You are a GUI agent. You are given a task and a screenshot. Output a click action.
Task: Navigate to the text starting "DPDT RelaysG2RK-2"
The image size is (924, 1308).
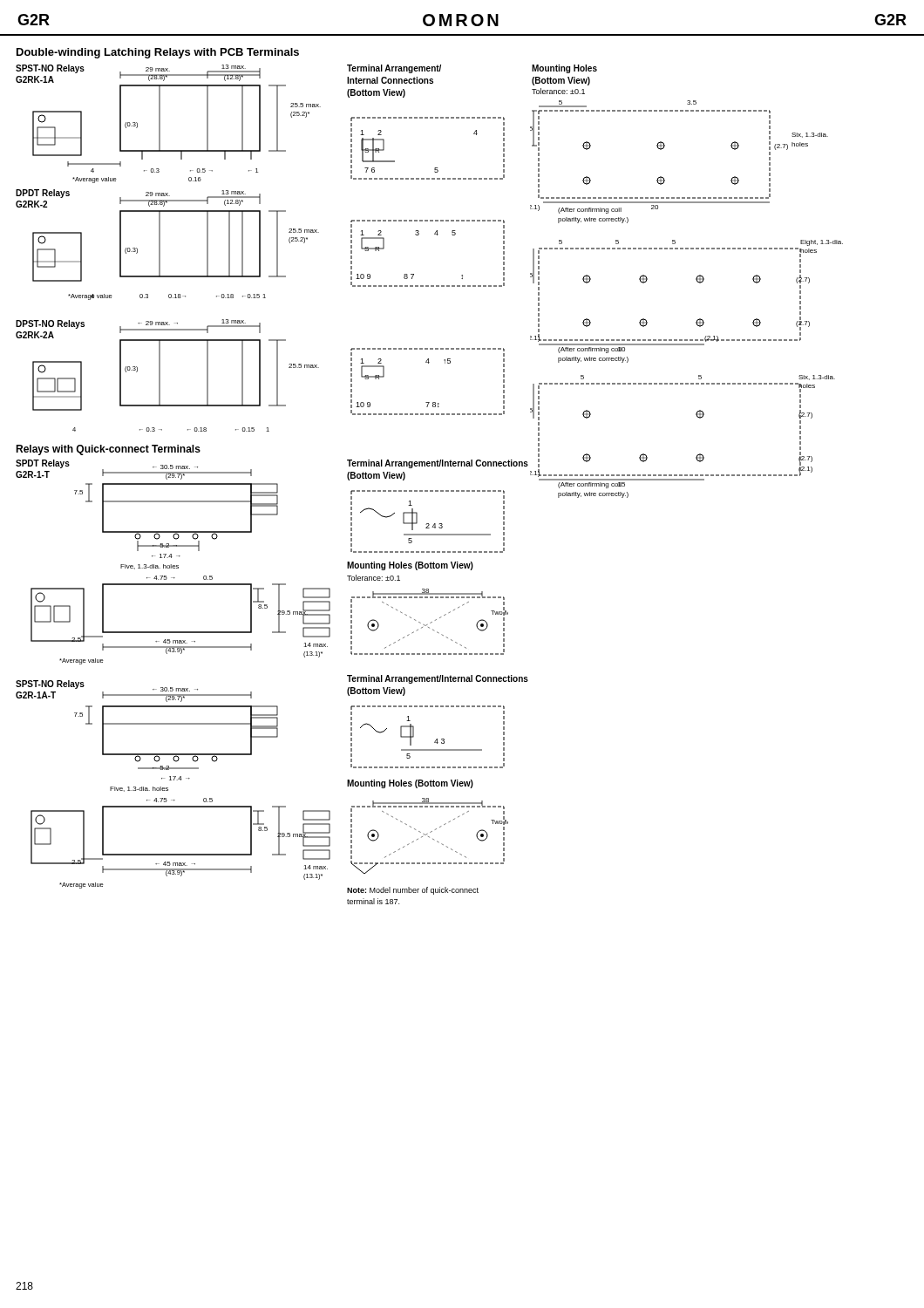coord(43,199)
